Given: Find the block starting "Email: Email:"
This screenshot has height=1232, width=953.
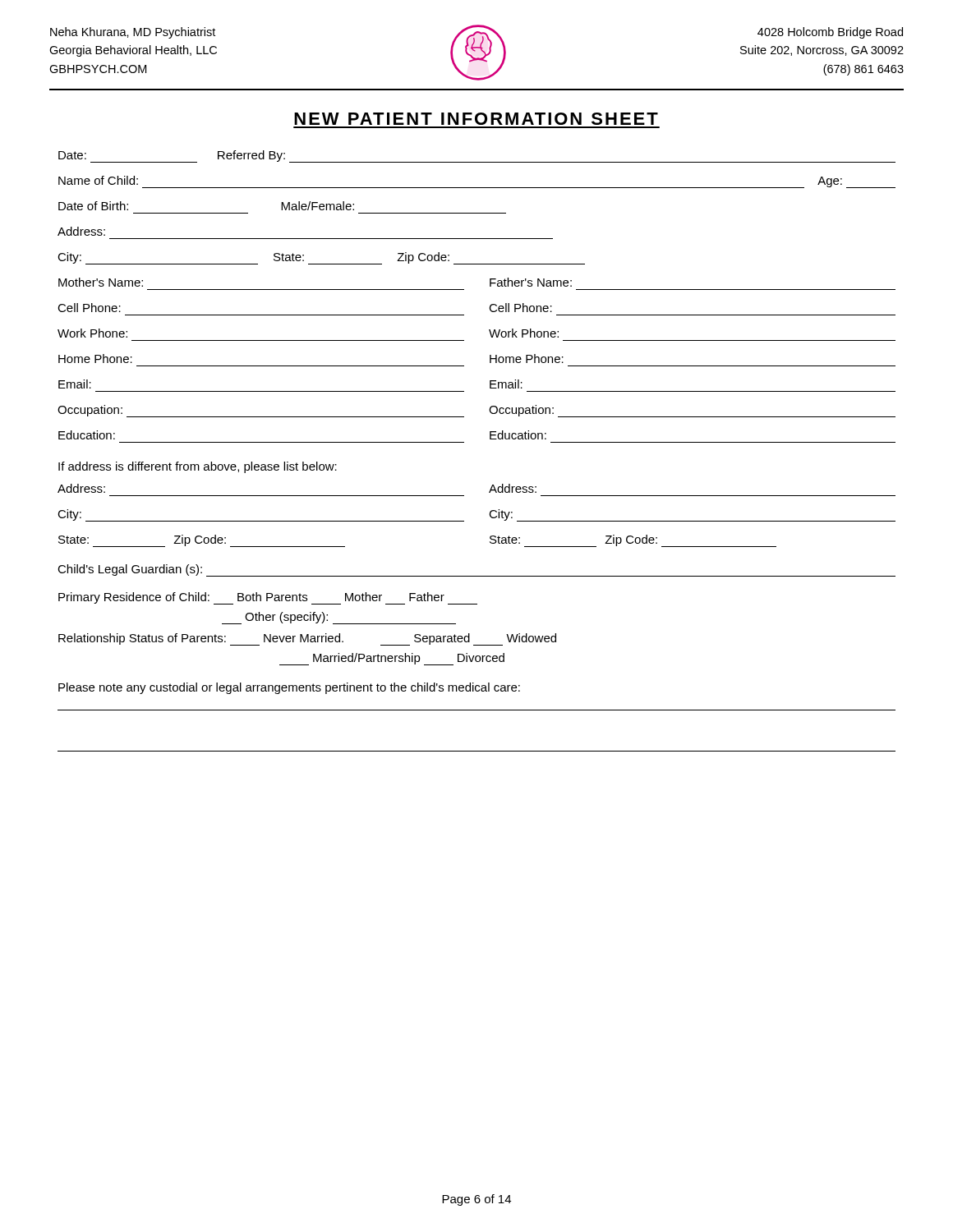Looking at the screenshot, I should [x=71, y=384].
